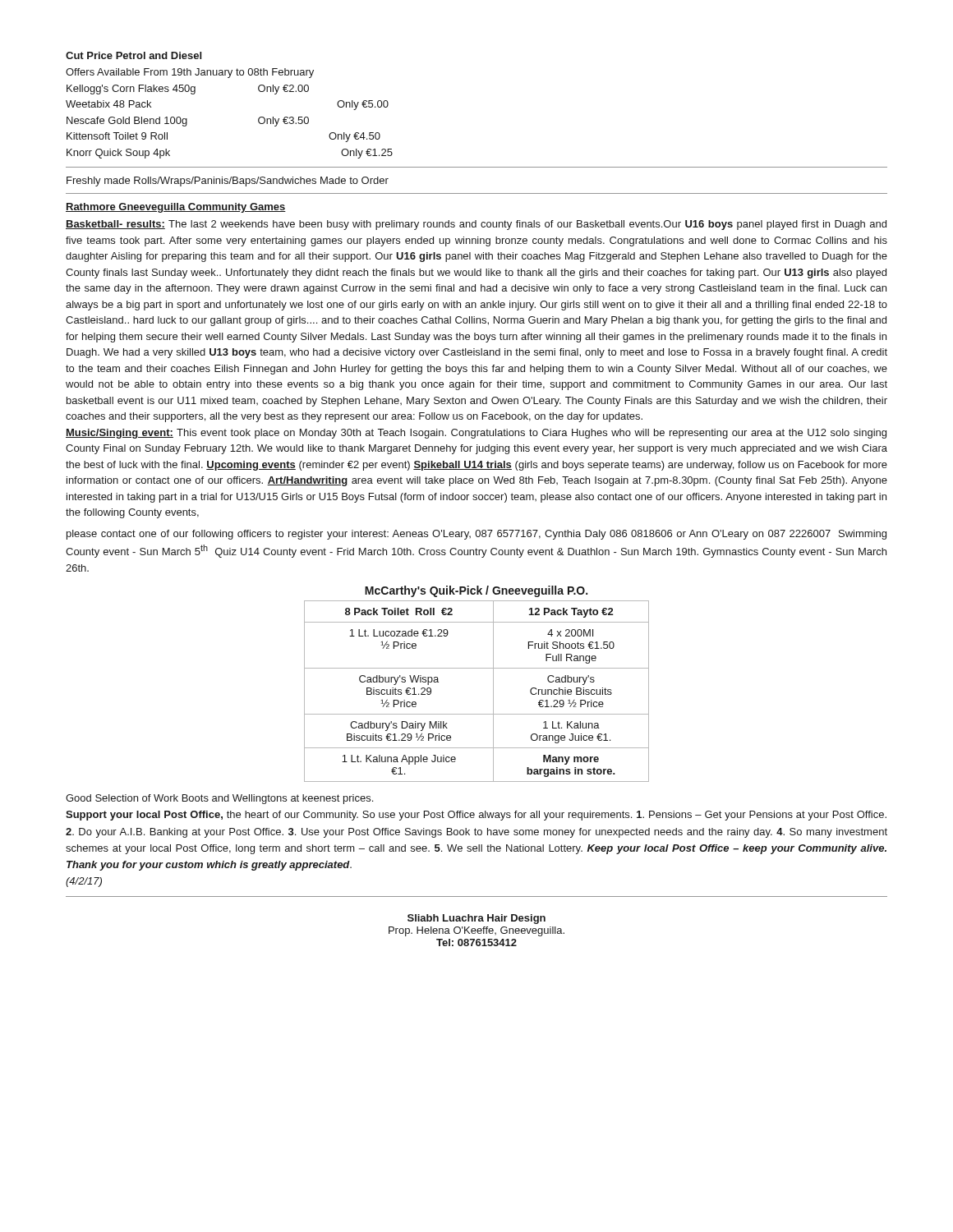The image size is (953, 1232).
Task: Click the passage that begins "Good Selection of Work Boots and Wellingtons at"
Action: pos(476,840)
